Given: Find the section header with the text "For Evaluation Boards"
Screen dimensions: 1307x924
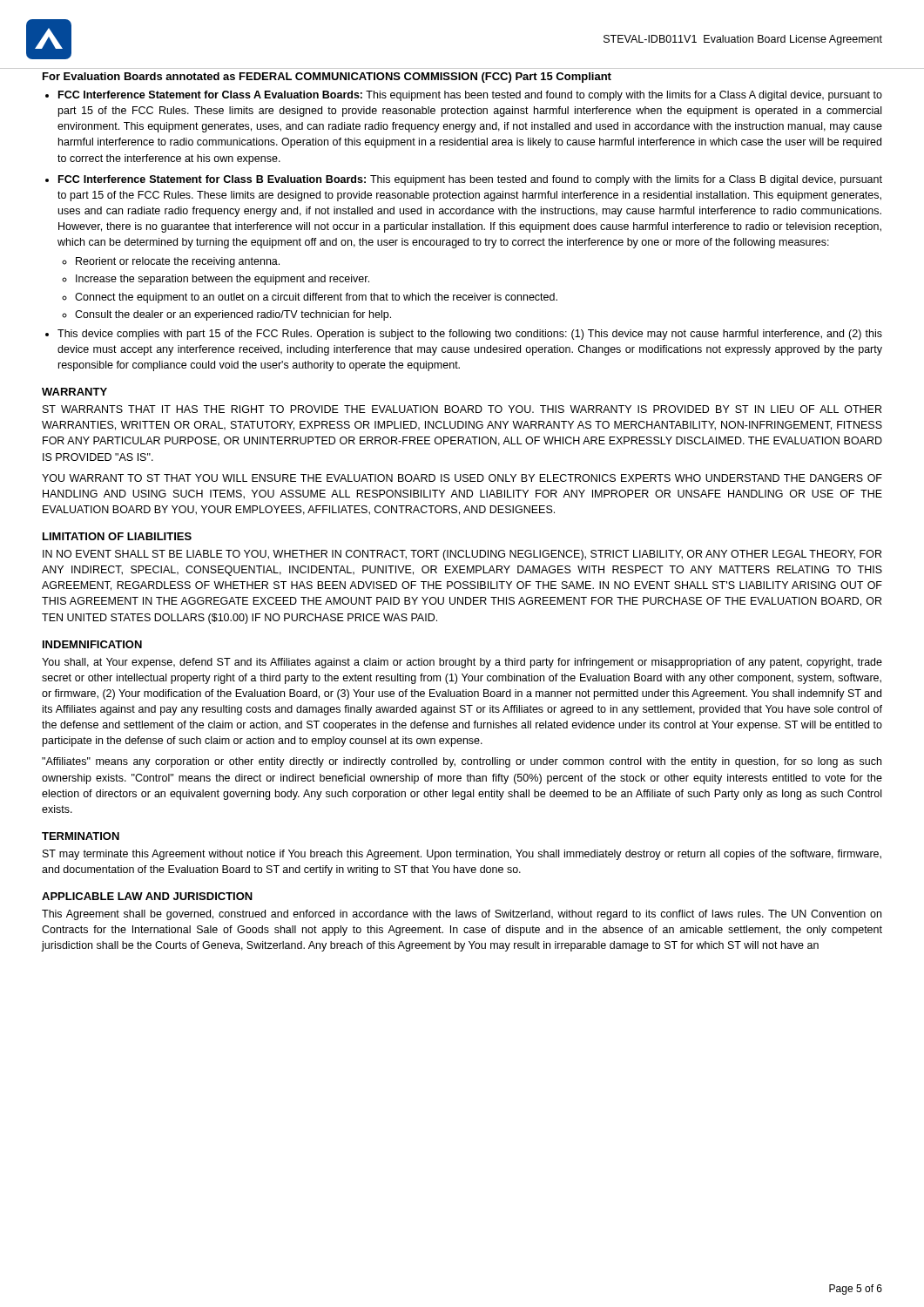Looking at the screenshot, I should click(x=327, y=76).
